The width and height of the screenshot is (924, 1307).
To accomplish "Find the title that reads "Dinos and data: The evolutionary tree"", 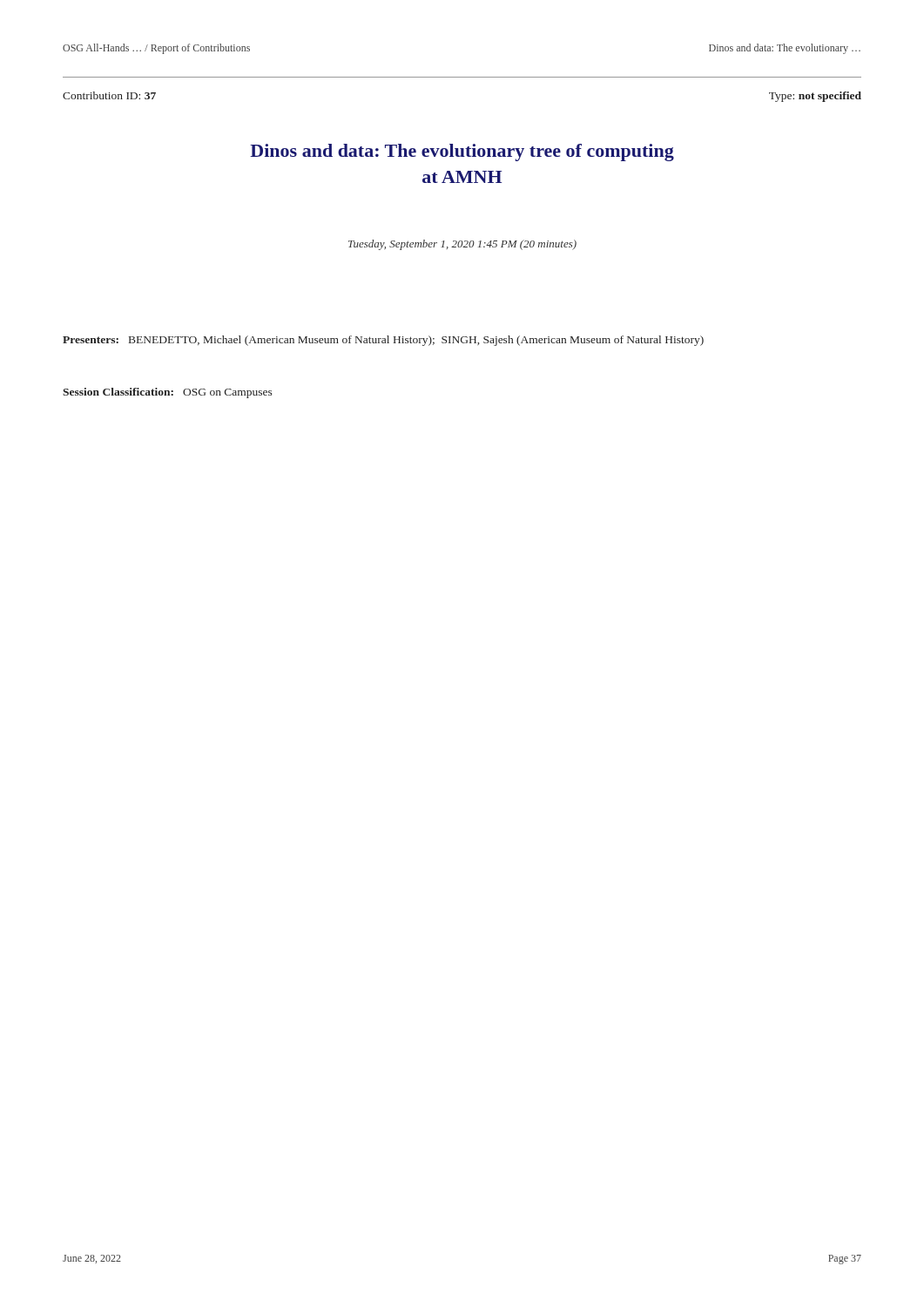I will tap(462, 164).
